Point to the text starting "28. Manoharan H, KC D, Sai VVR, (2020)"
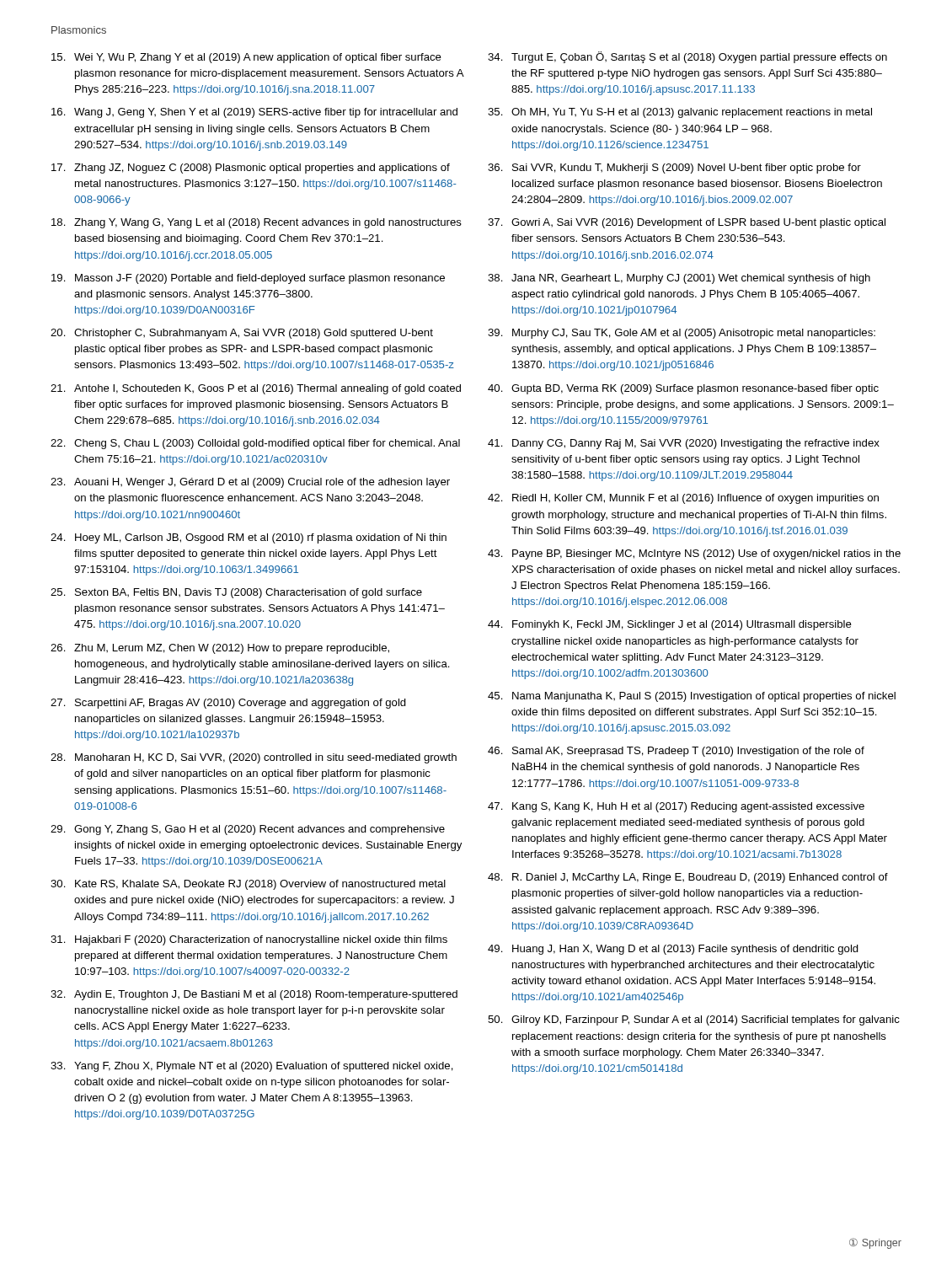952x1264 pixels. click(x=257, y=782)
